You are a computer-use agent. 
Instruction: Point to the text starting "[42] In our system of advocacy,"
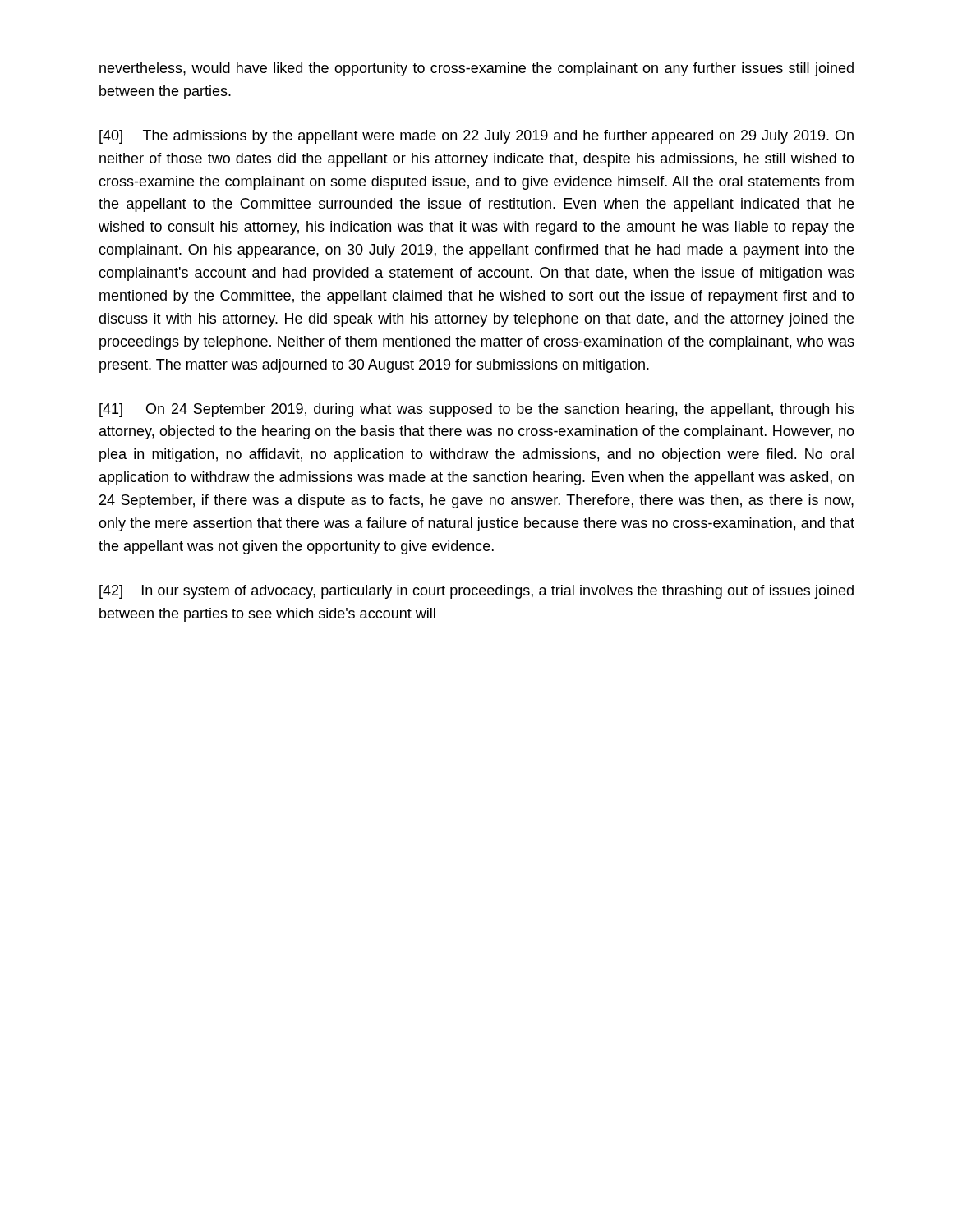click(476, 602)
